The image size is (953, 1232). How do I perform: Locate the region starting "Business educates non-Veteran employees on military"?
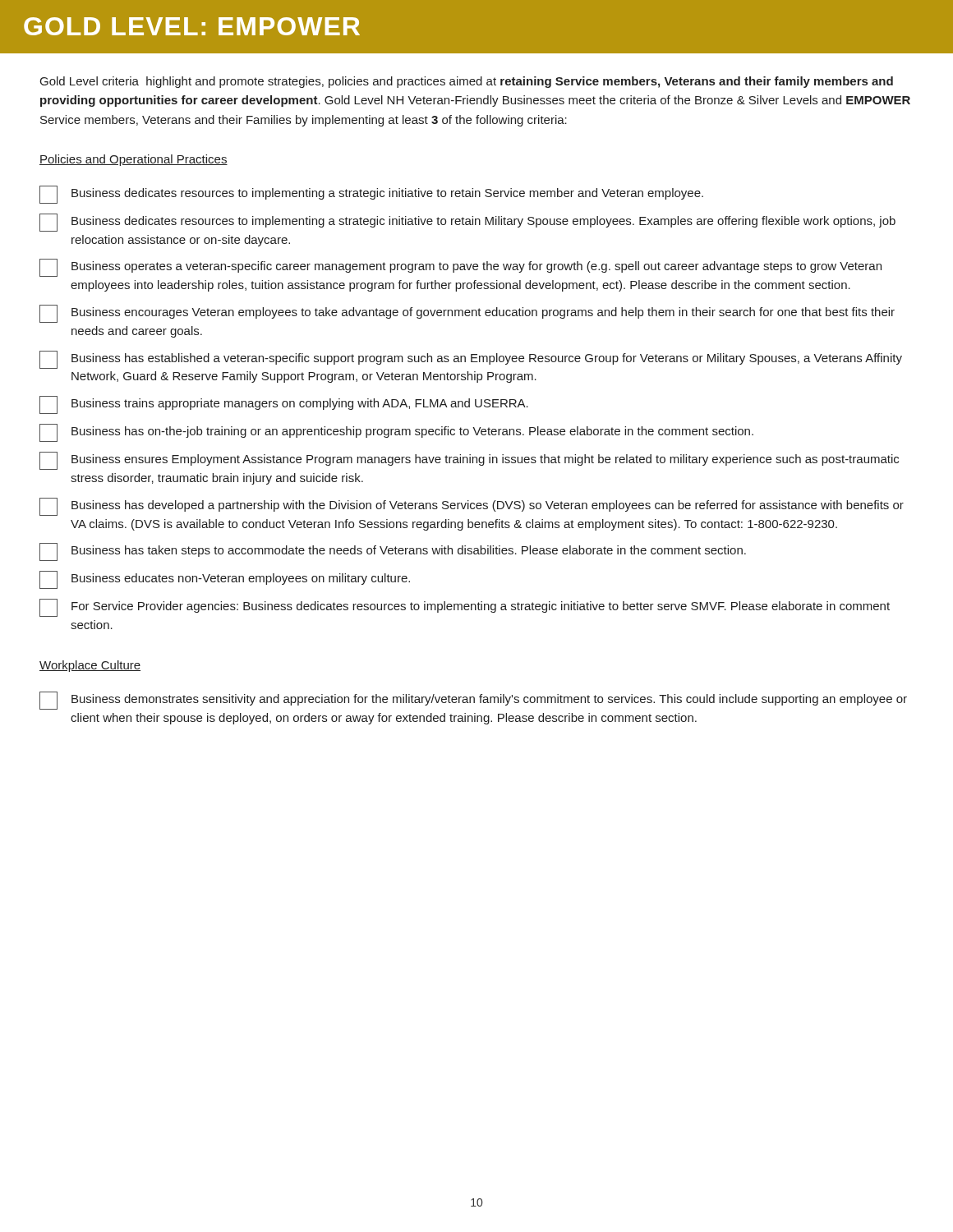point(225,580)
